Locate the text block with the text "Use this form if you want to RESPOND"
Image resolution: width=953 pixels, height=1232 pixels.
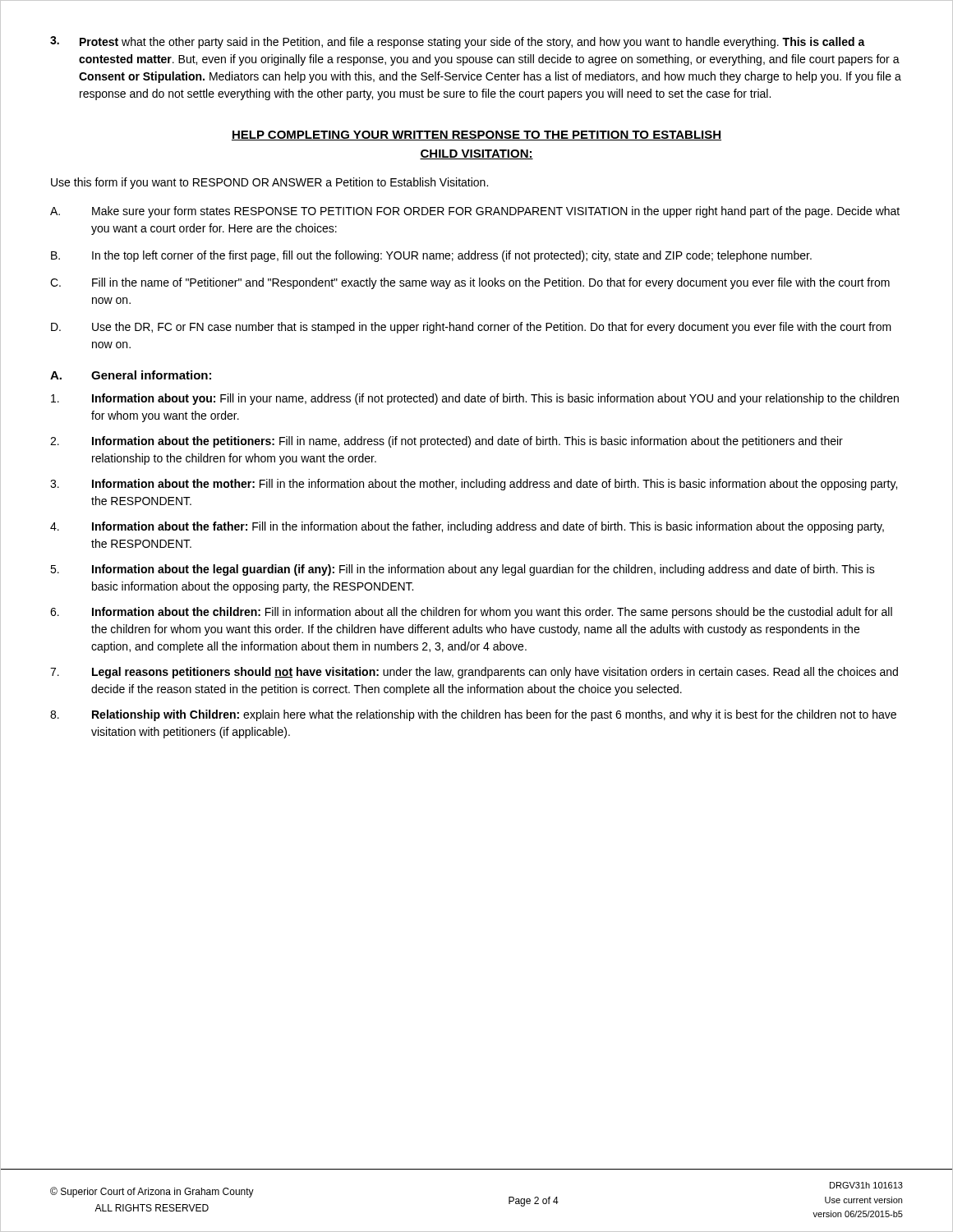coord(270,182)
